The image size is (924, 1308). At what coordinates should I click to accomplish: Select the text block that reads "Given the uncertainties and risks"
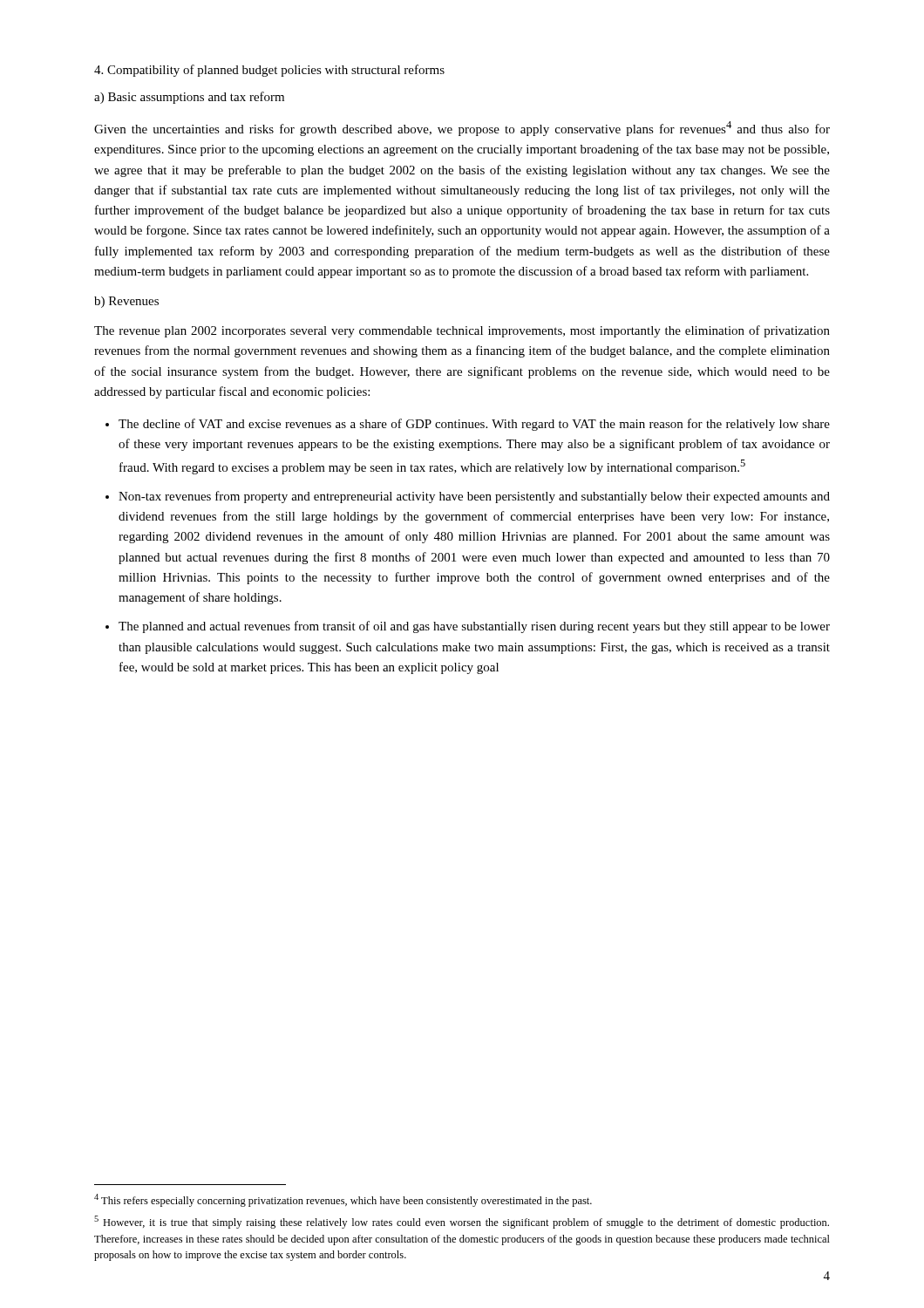pos(462,198)
